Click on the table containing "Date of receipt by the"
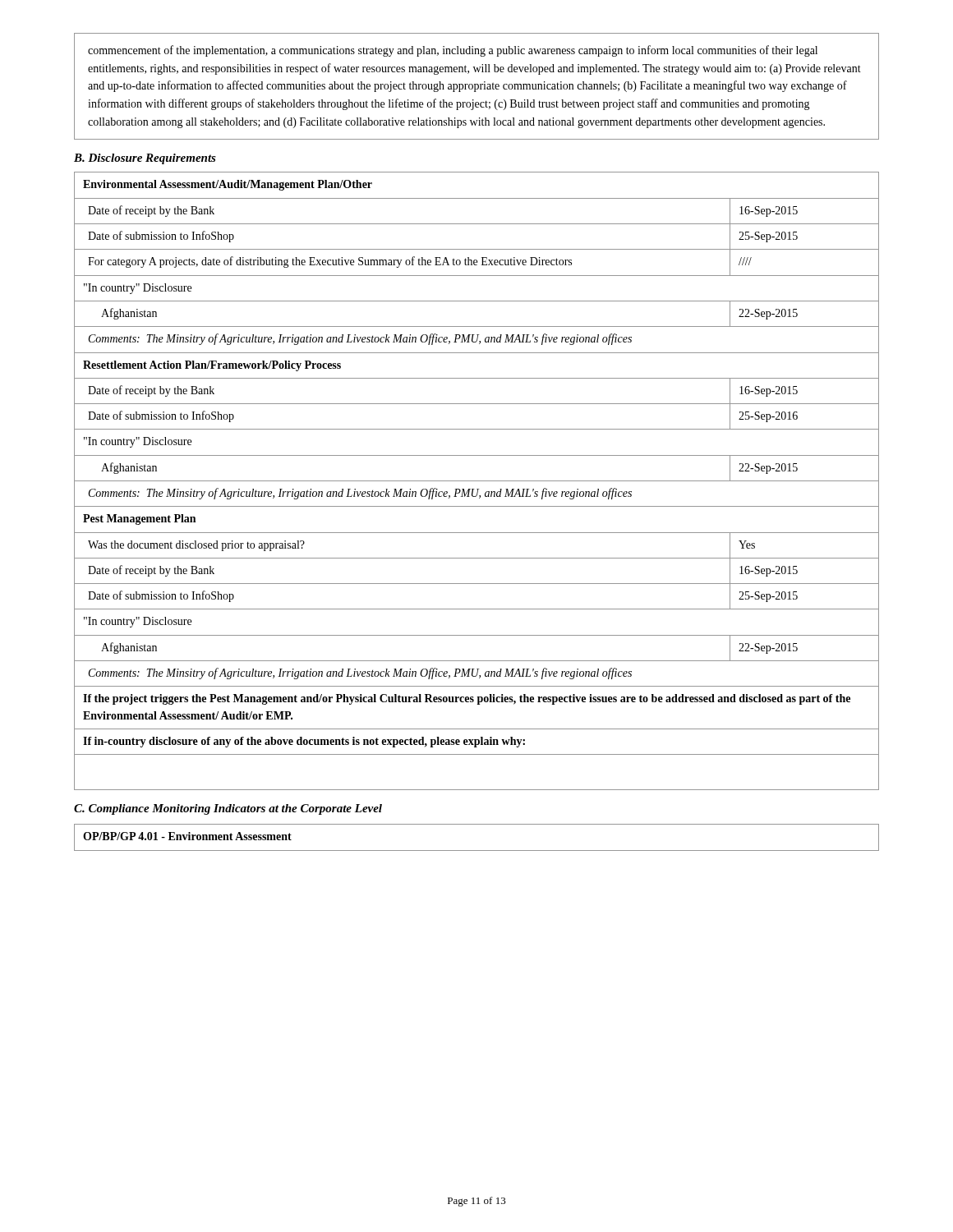This screenshot has height=1232, width=953. tap(476, 481)
